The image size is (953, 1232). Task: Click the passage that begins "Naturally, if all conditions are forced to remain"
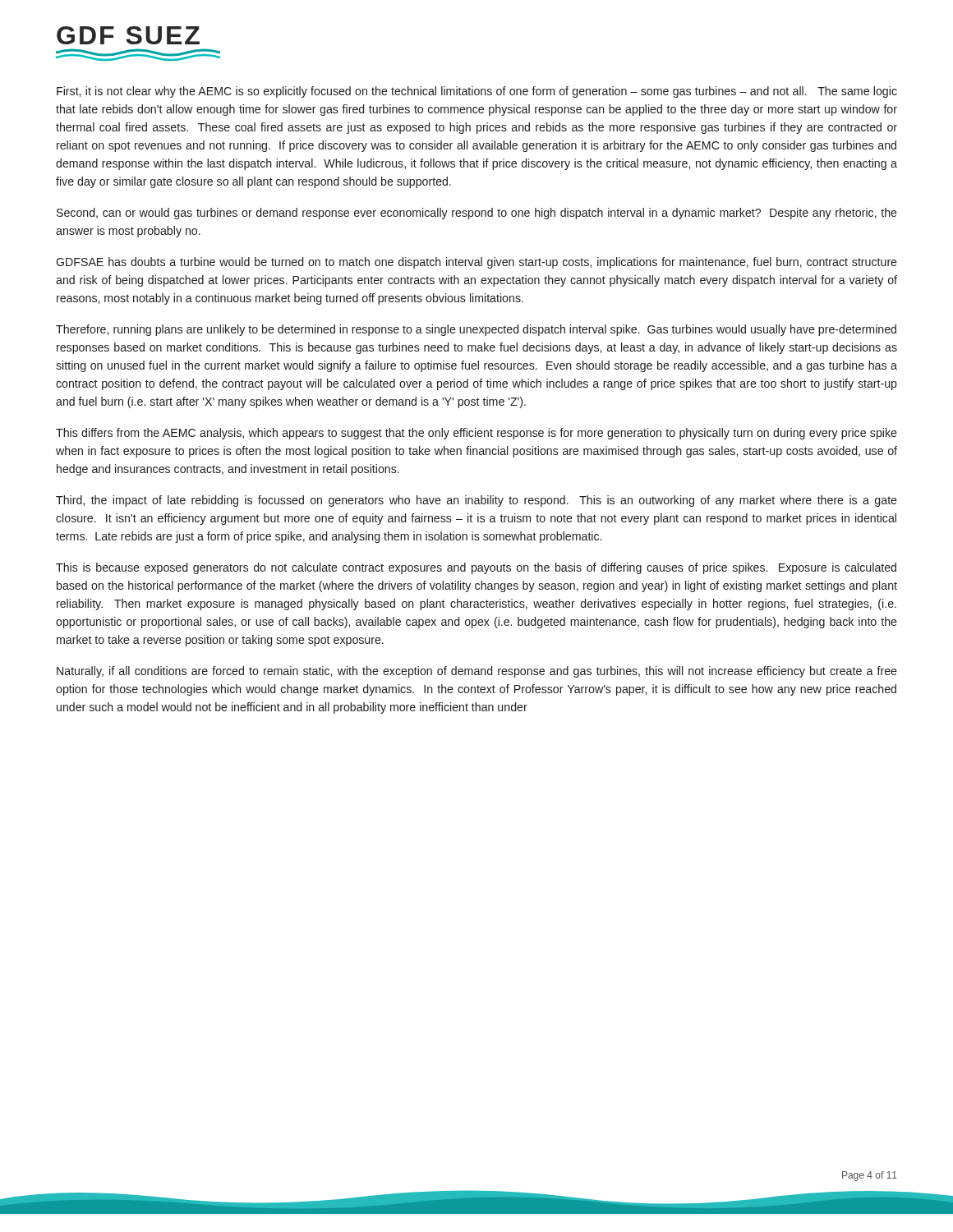pos(476,689)
